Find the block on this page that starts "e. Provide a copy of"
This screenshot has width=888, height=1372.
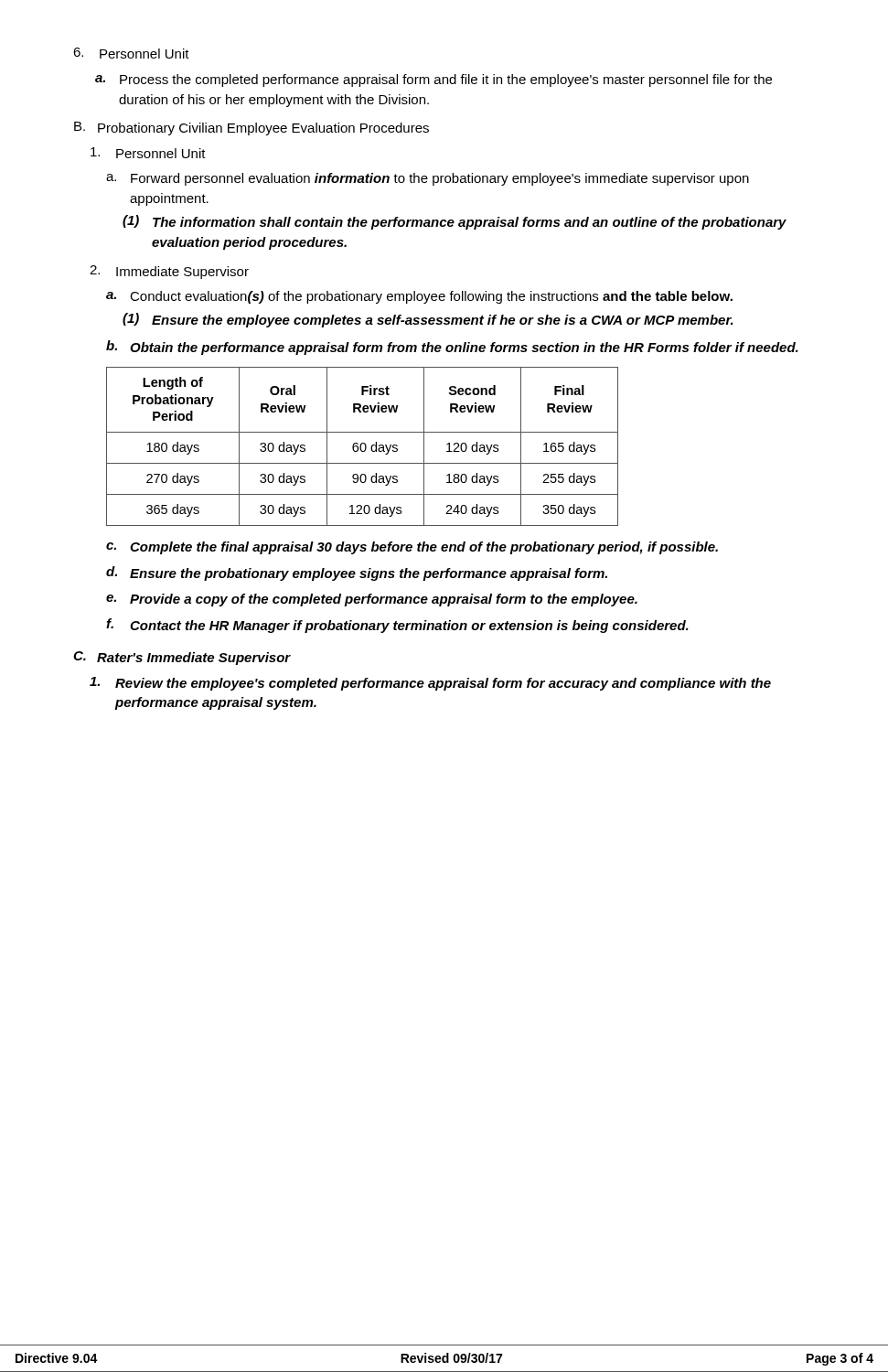[460, 599]
